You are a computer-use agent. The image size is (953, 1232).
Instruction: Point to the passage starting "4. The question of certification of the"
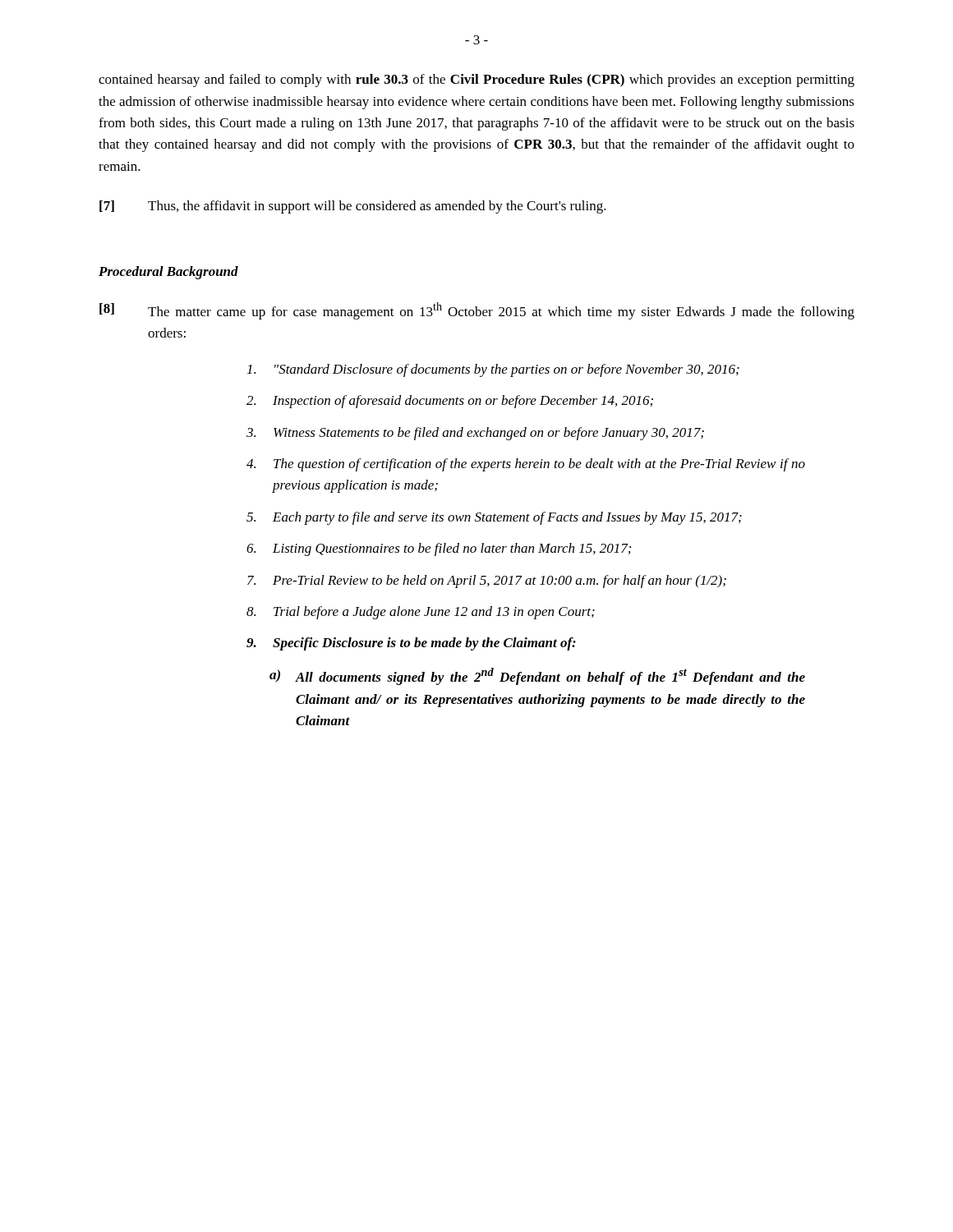pos(526,475)
